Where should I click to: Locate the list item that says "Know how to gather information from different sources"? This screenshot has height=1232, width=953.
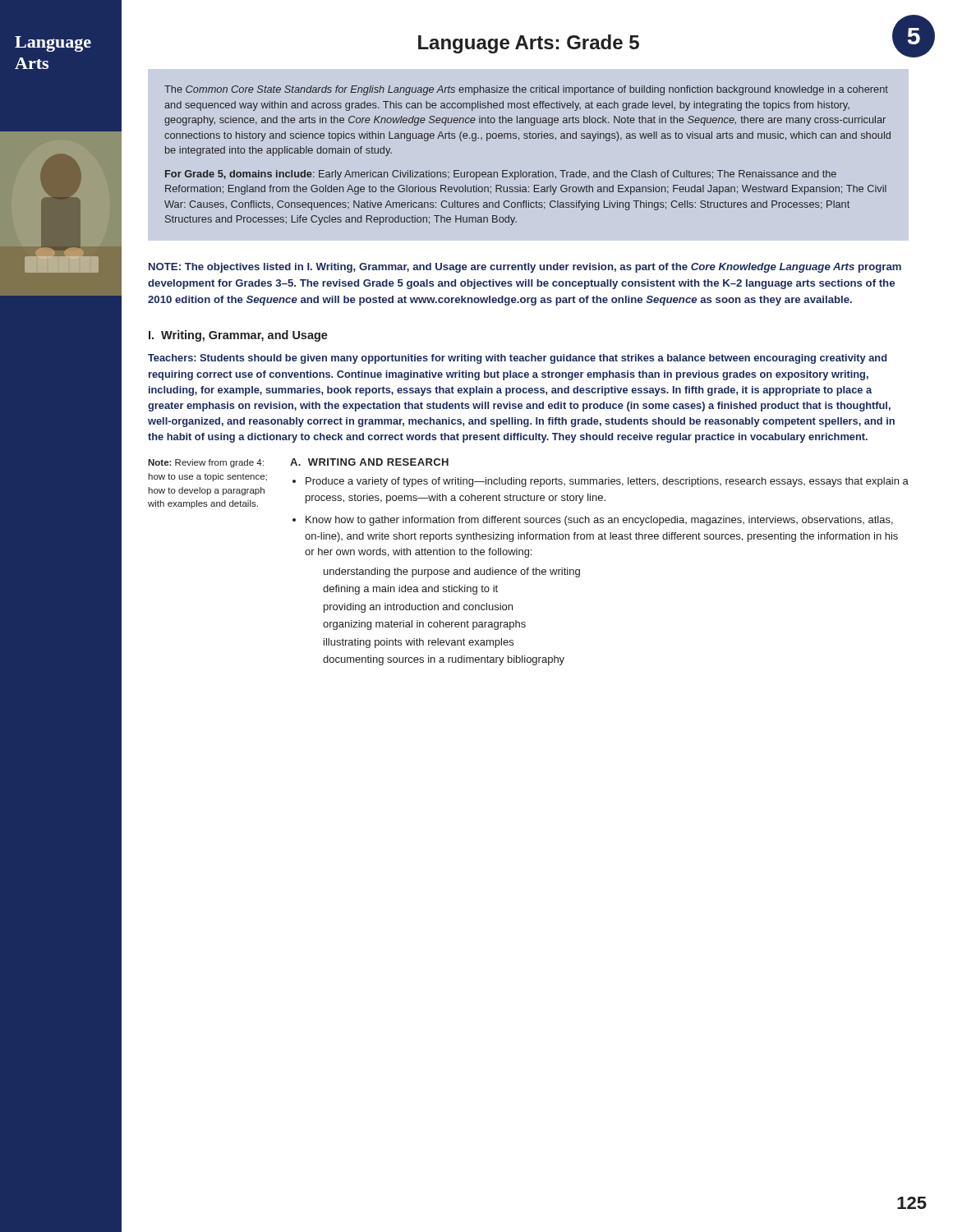tap(599, 521)
